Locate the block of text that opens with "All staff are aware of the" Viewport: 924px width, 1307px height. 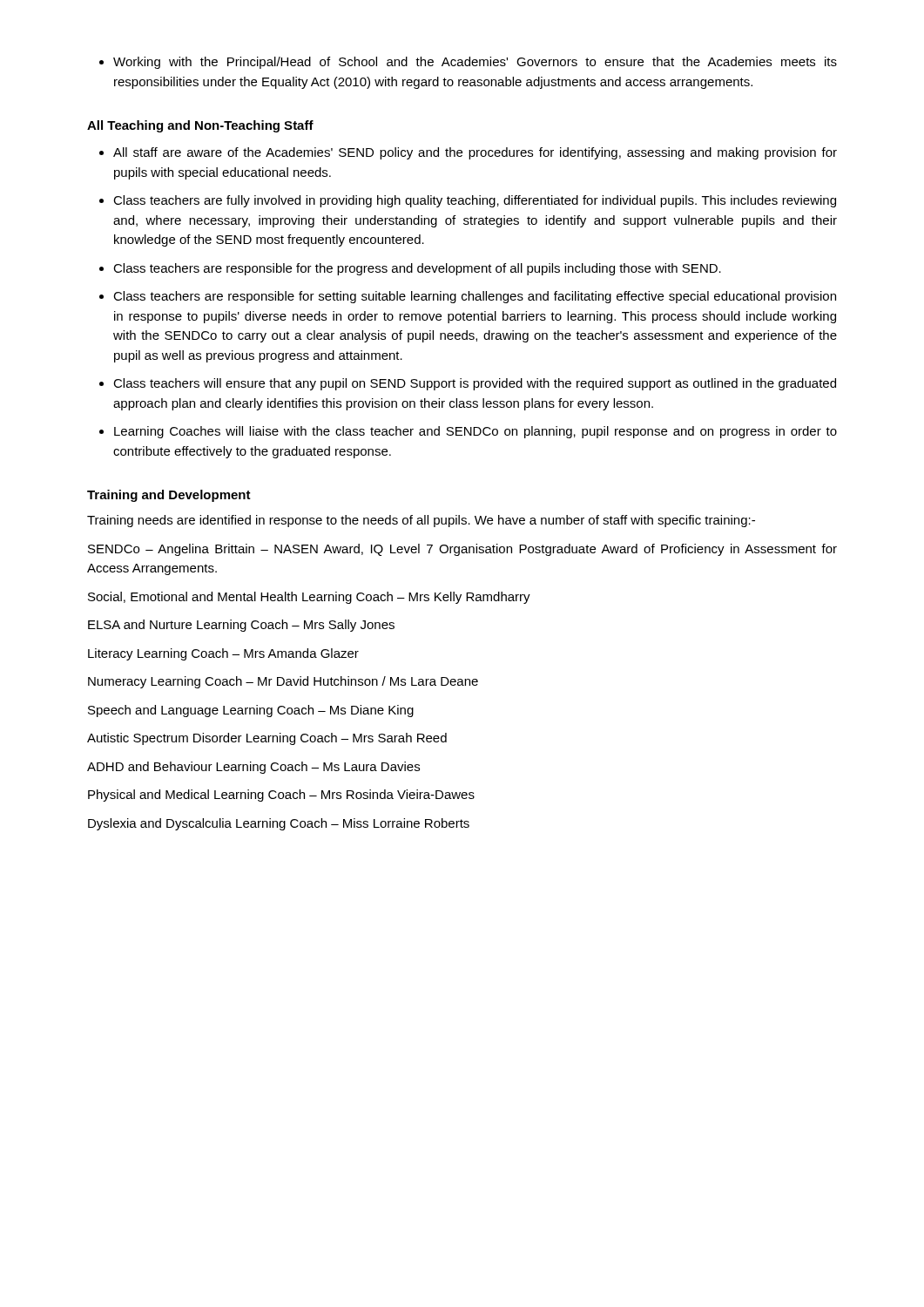475,162
